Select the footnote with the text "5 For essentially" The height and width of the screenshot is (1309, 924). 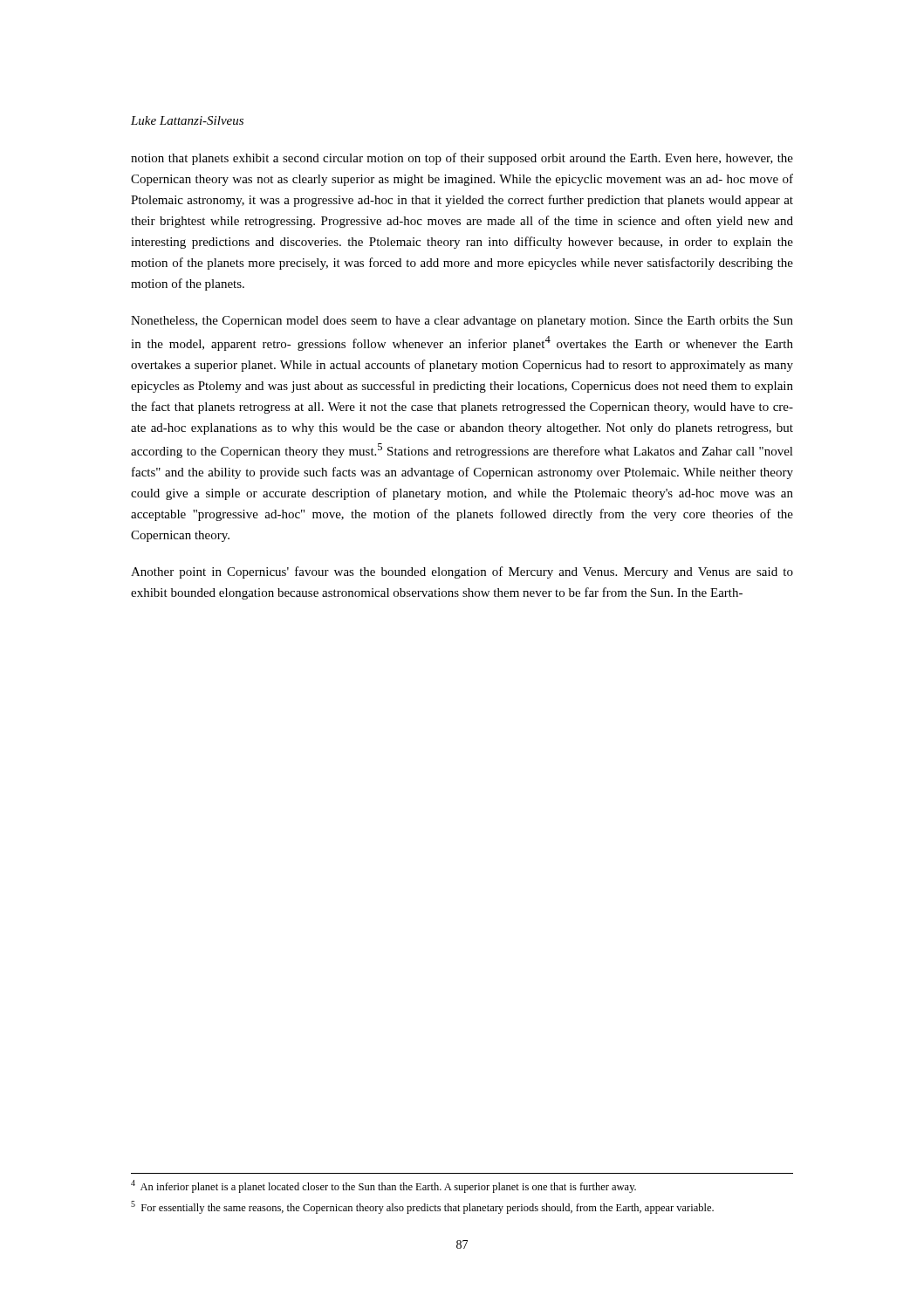[x=423, y=1207]
